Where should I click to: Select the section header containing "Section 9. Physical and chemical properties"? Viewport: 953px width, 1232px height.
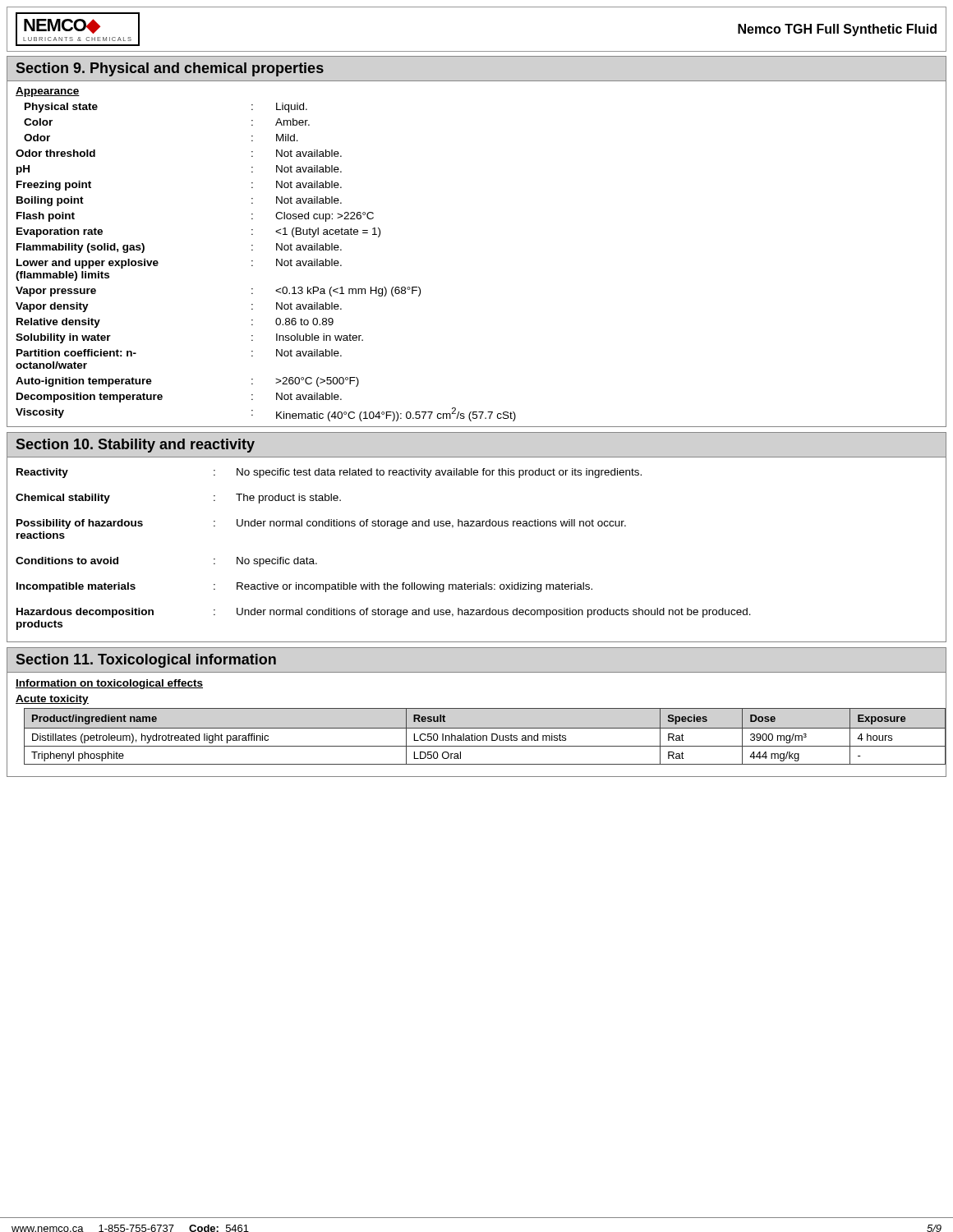tap(170, 68)
